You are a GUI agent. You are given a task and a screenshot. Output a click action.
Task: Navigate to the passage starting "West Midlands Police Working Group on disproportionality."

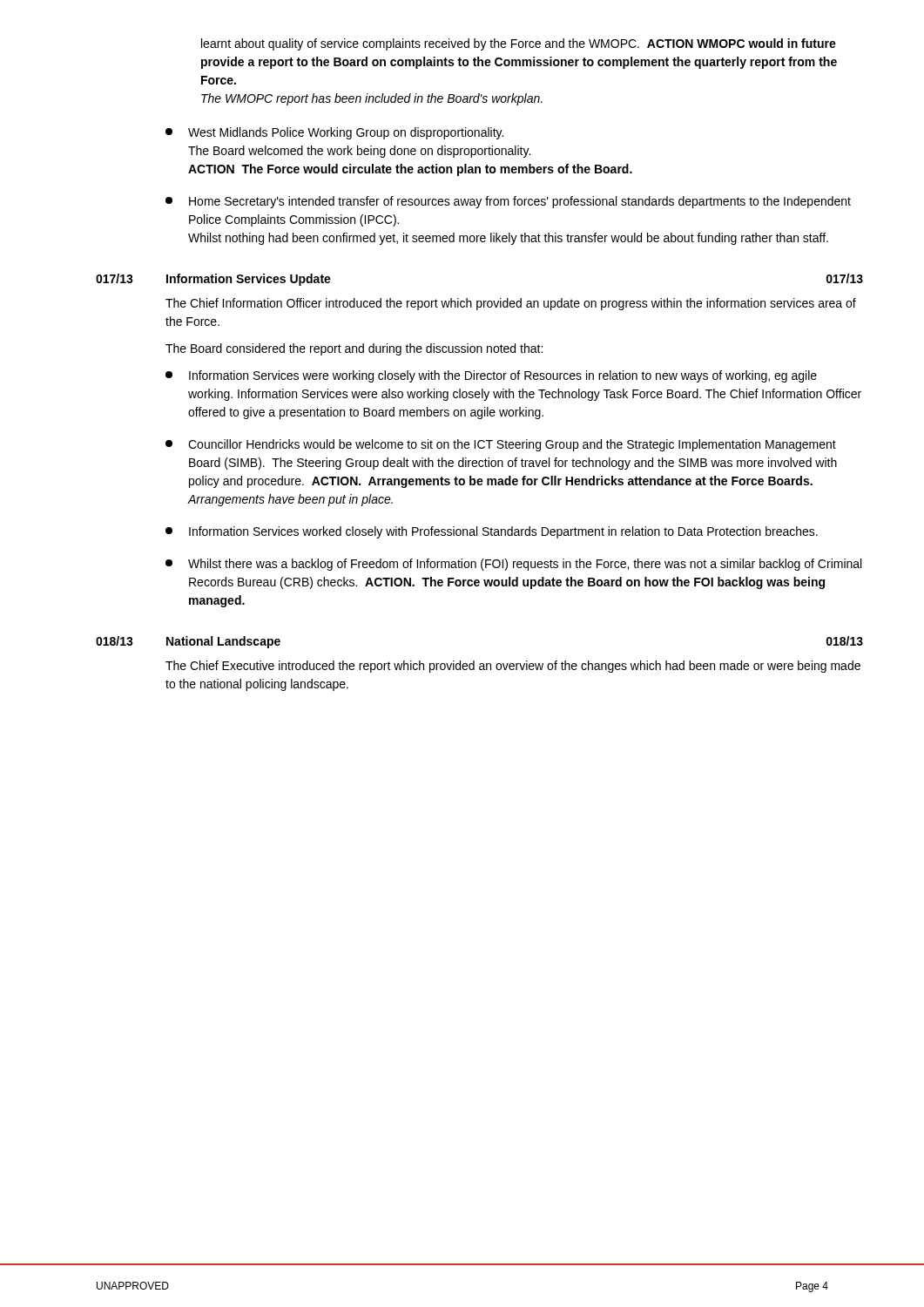pyautogui.click(x=514, y=151)
